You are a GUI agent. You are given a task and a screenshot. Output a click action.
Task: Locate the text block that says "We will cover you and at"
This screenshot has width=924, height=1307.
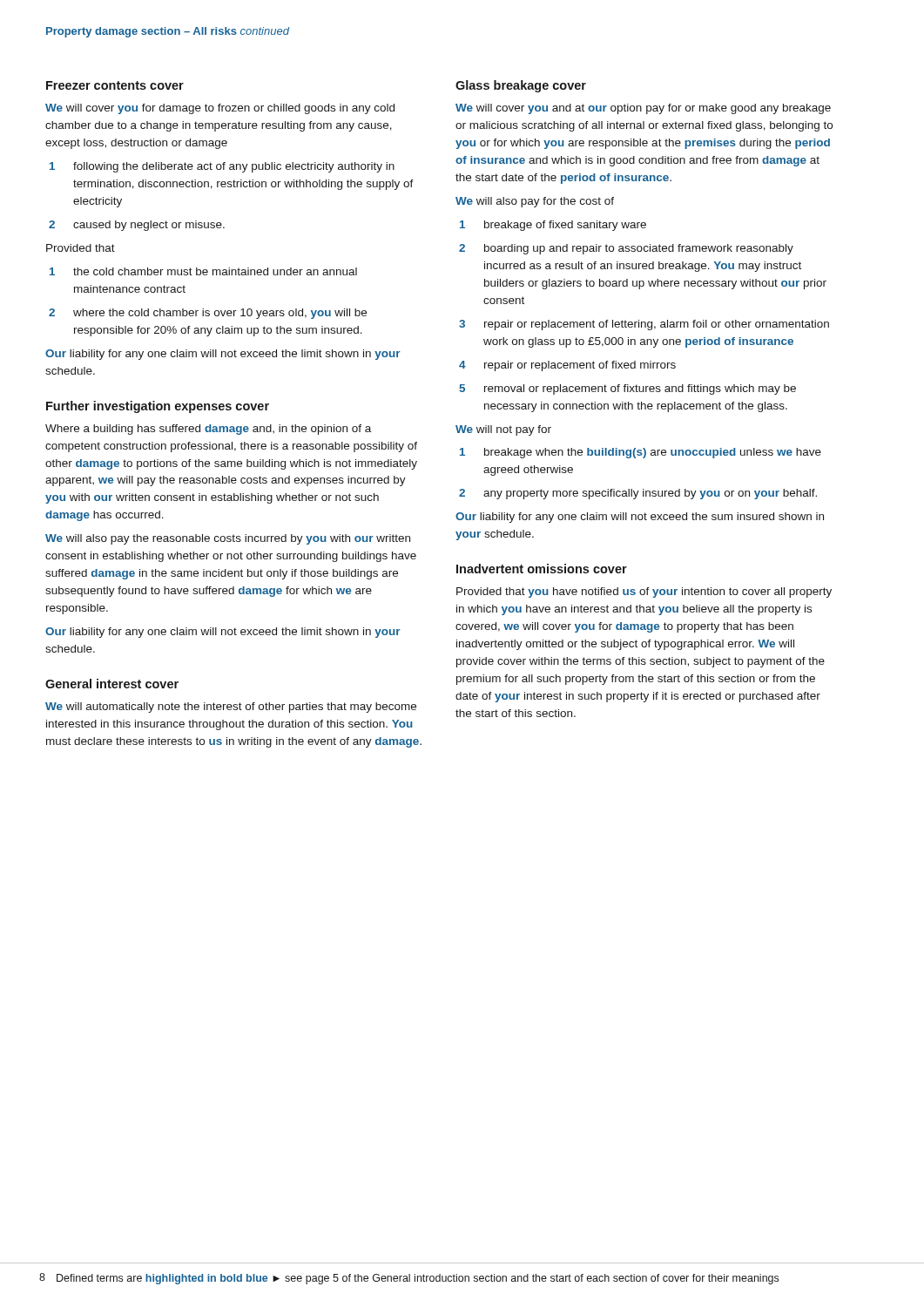(x=644, y=142)
